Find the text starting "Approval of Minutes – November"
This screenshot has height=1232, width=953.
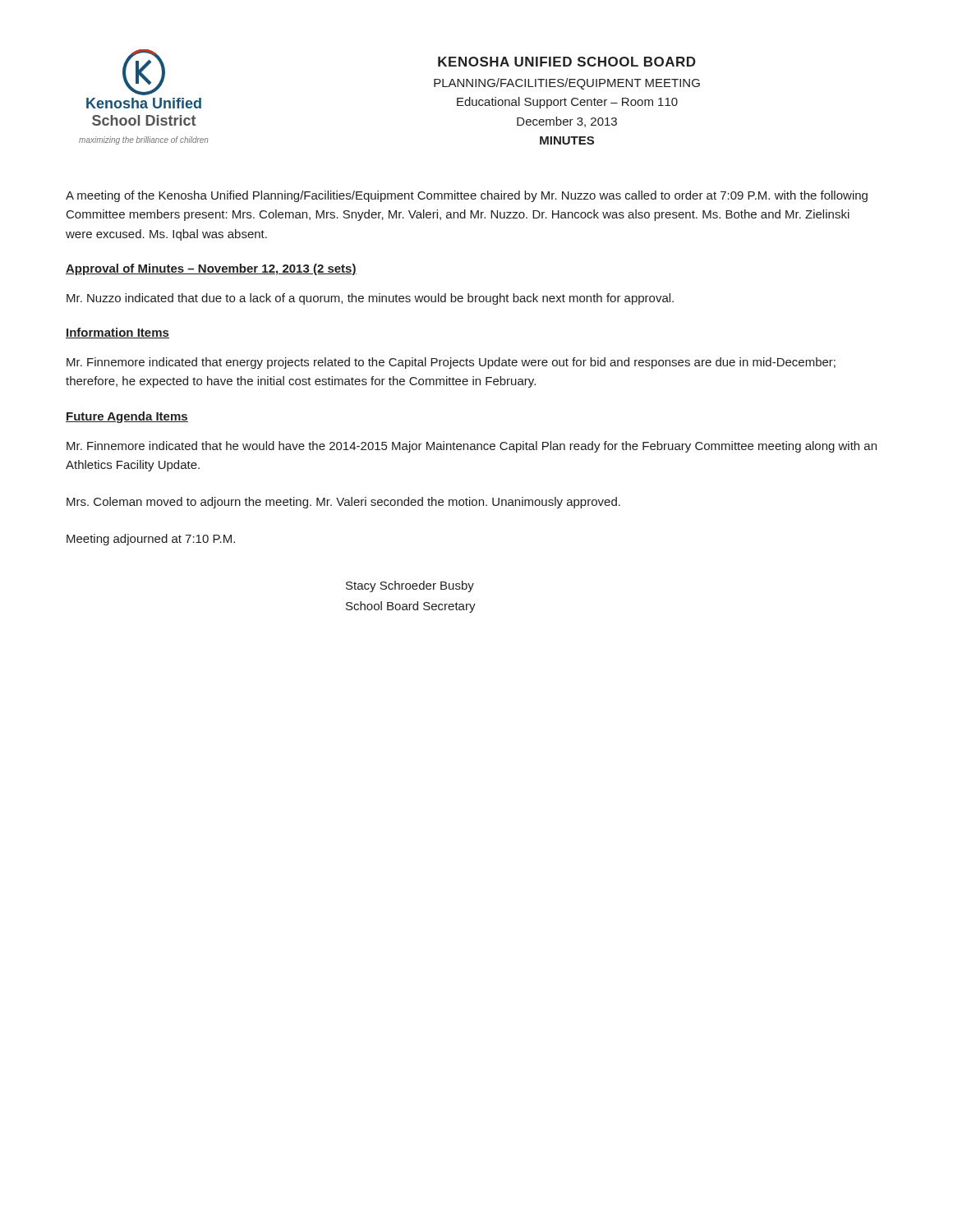pos(211,268)
